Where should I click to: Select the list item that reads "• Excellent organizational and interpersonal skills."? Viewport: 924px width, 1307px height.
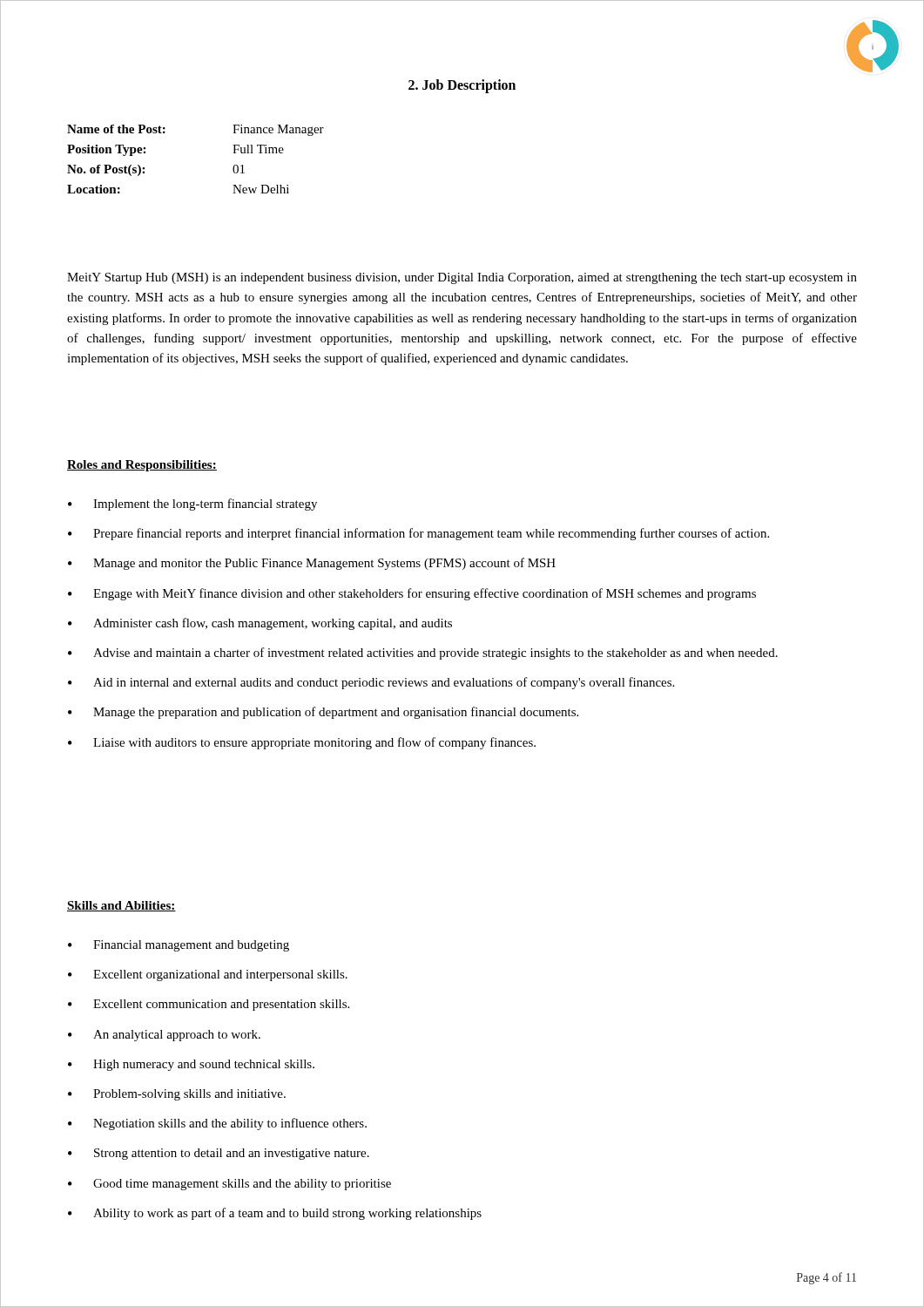coord(208,976)
